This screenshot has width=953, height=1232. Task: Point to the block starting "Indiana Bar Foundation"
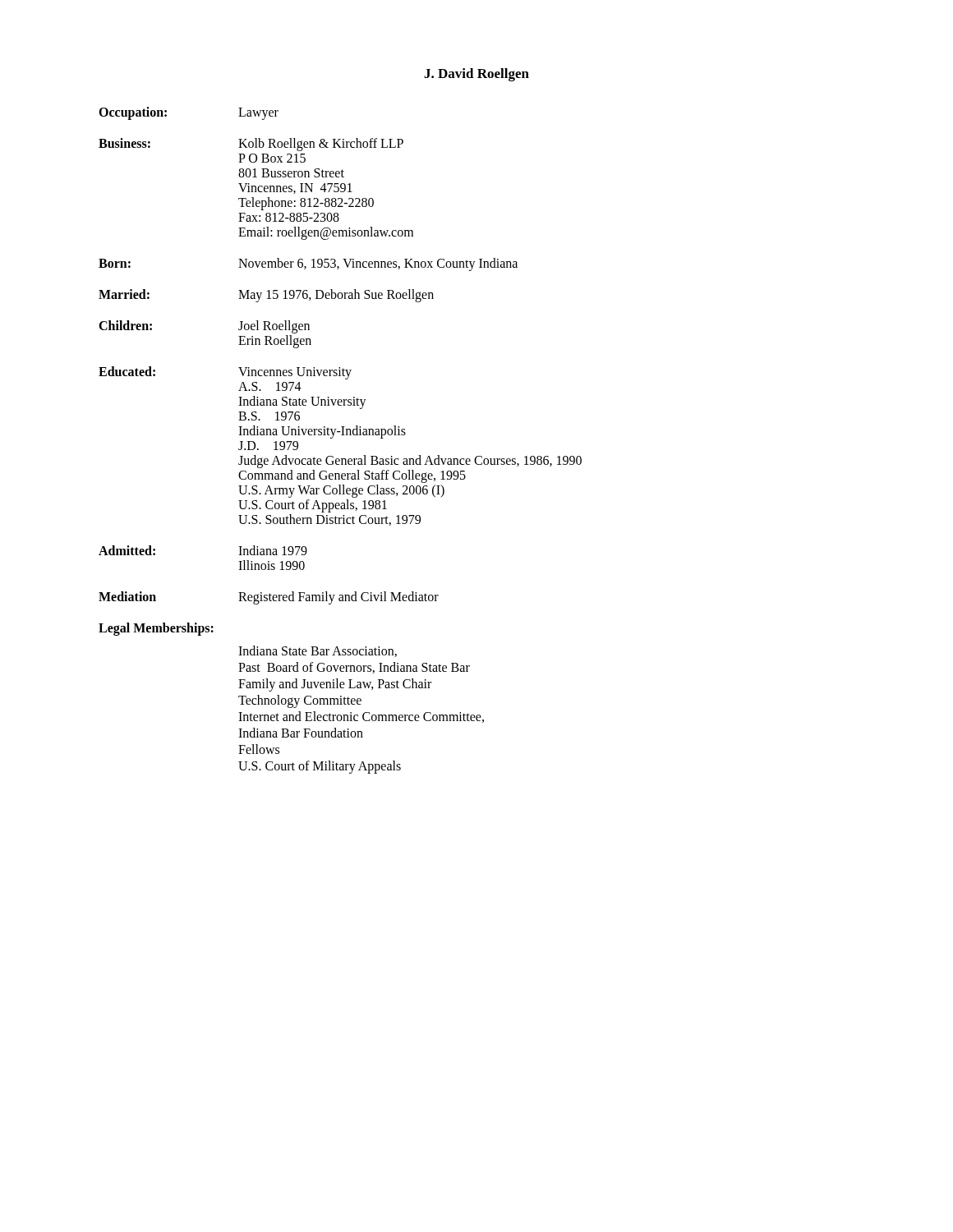tap(301, 733)
